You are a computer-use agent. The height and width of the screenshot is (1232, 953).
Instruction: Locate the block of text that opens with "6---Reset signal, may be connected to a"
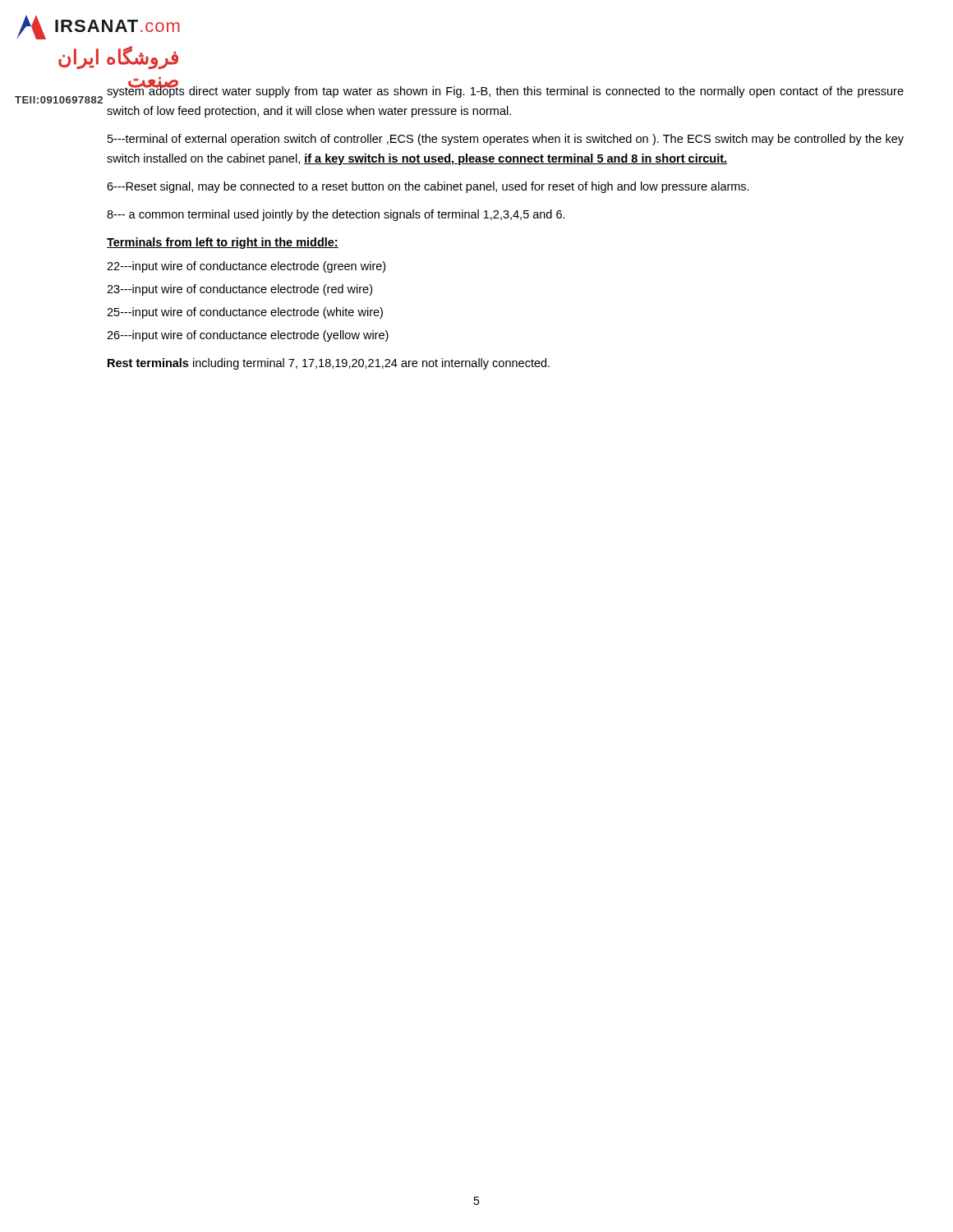tap(505, 187)
